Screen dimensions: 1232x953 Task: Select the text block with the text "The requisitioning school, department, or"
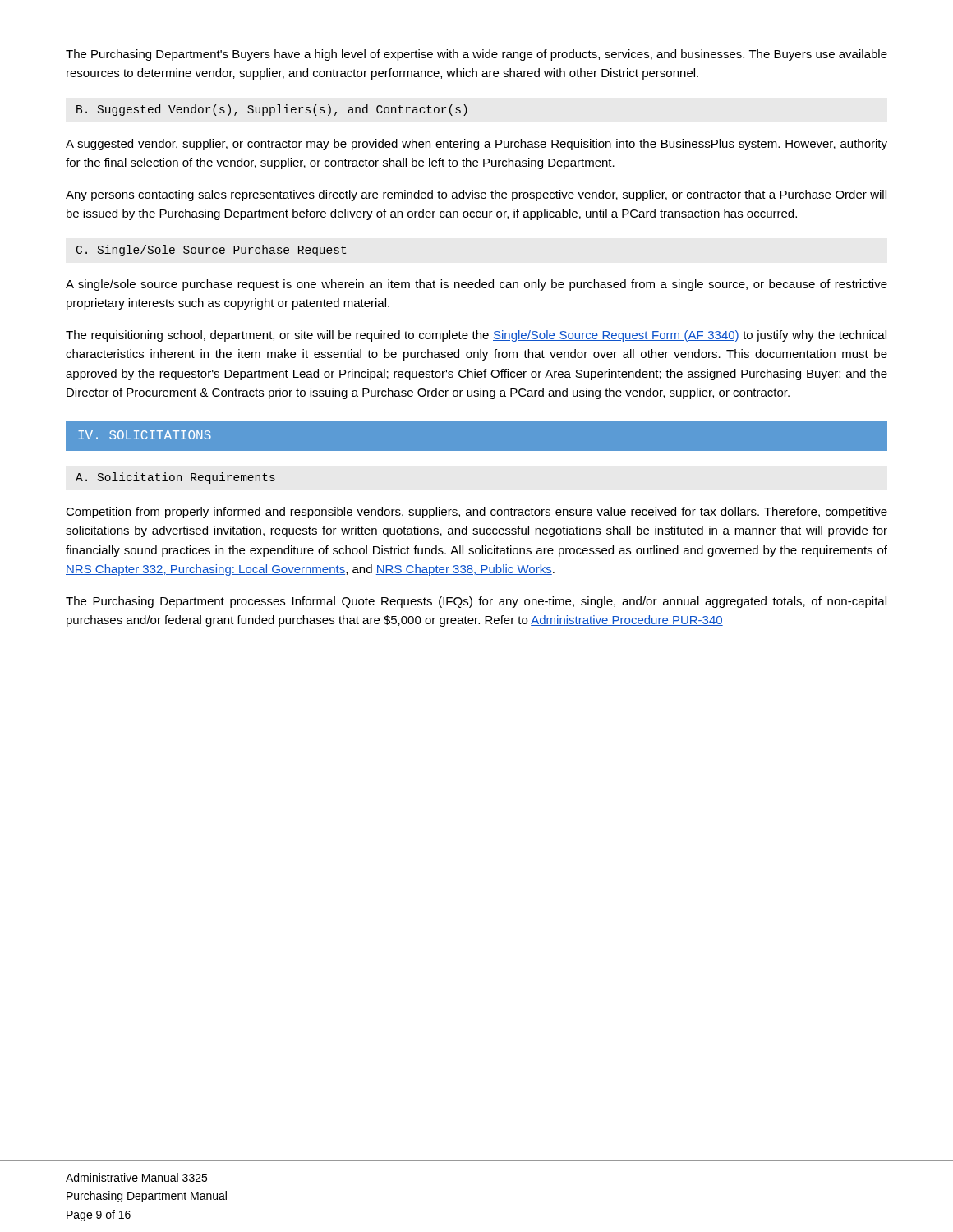(476, 363)
